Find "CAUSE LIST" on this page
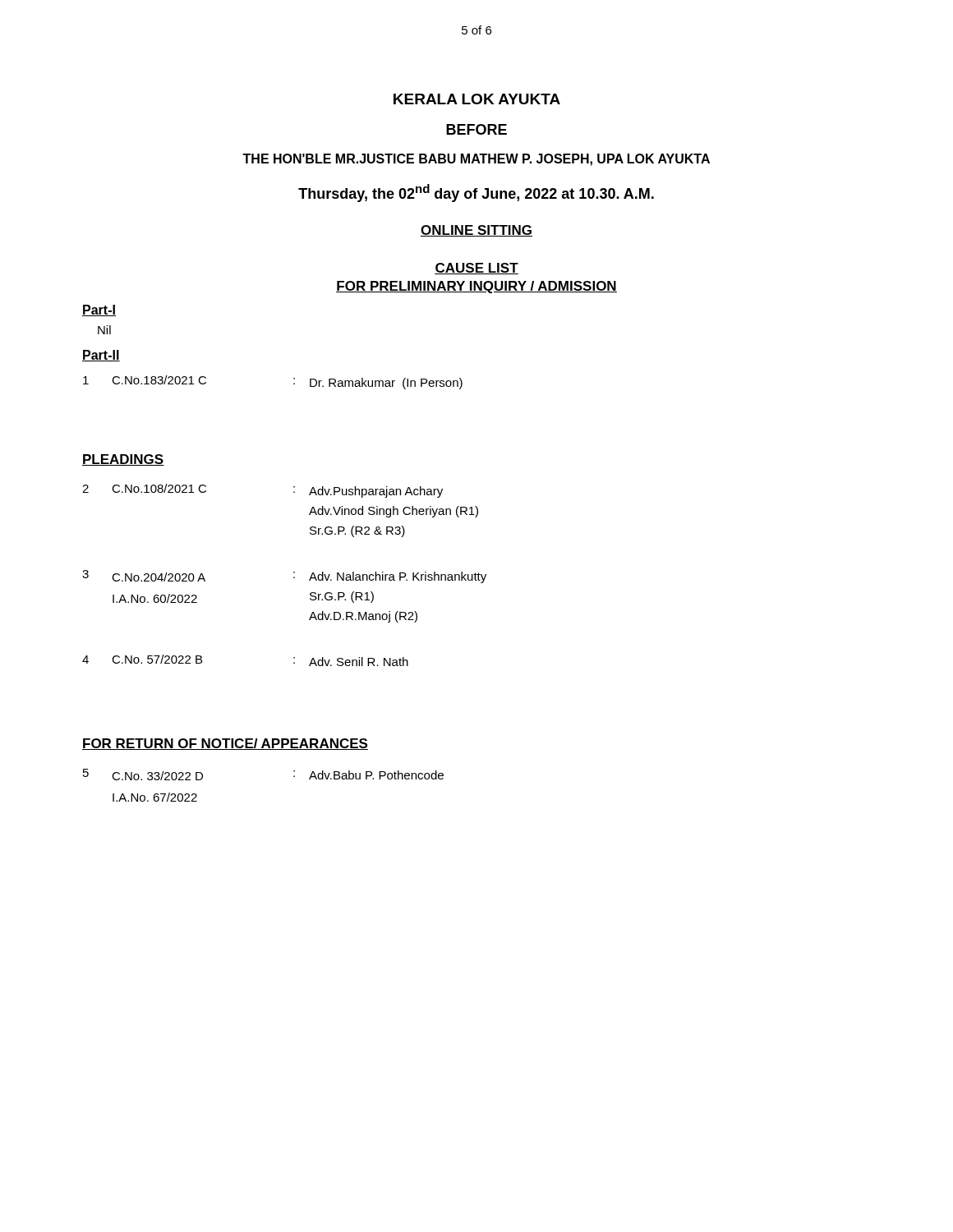Image resolution: width=953 pixels, height=1232 pixels. [476, 268]
